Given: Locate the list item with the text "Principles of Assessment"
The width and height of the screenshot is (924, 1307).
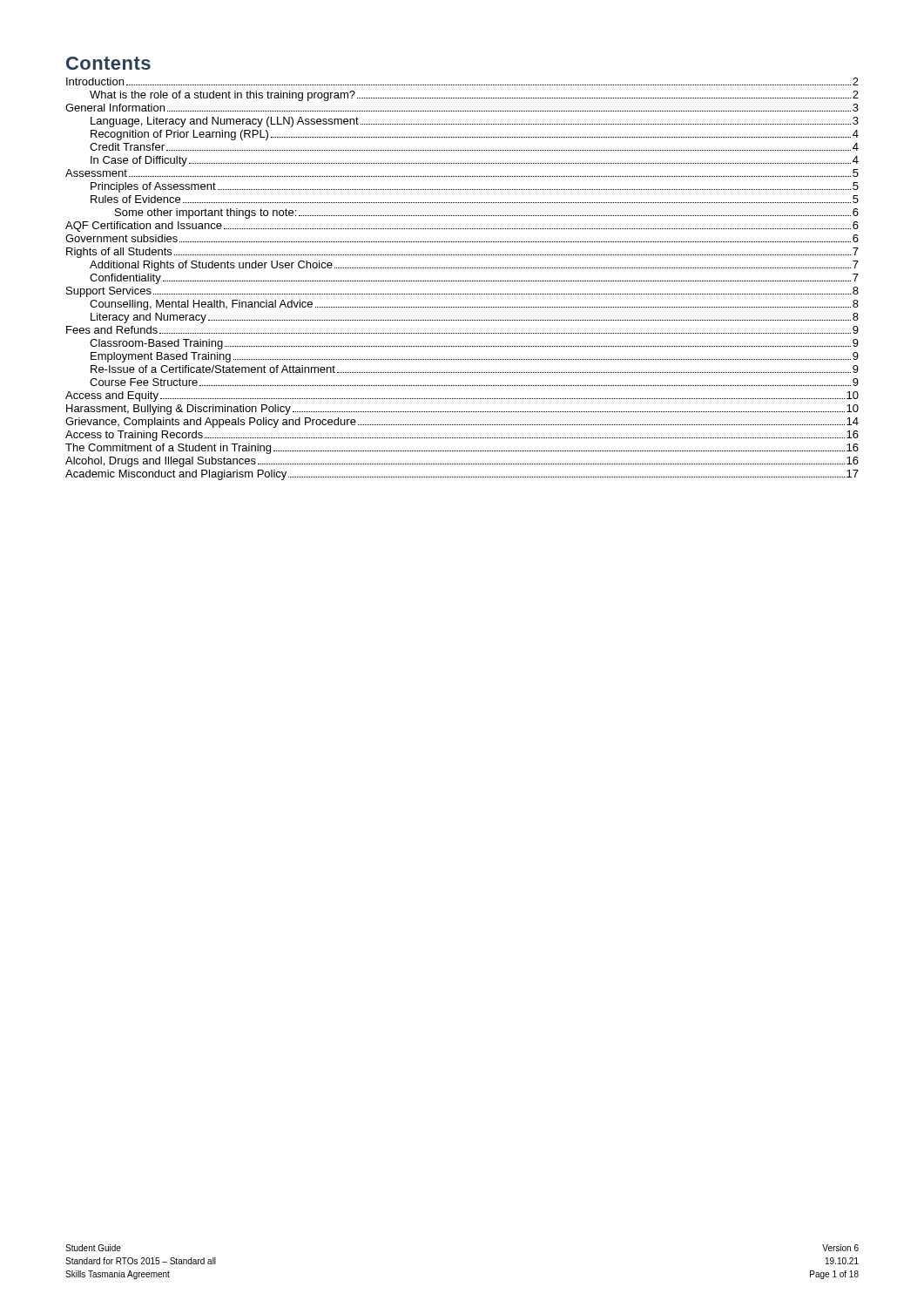Looking at the screenshot, I should (462, 186).
